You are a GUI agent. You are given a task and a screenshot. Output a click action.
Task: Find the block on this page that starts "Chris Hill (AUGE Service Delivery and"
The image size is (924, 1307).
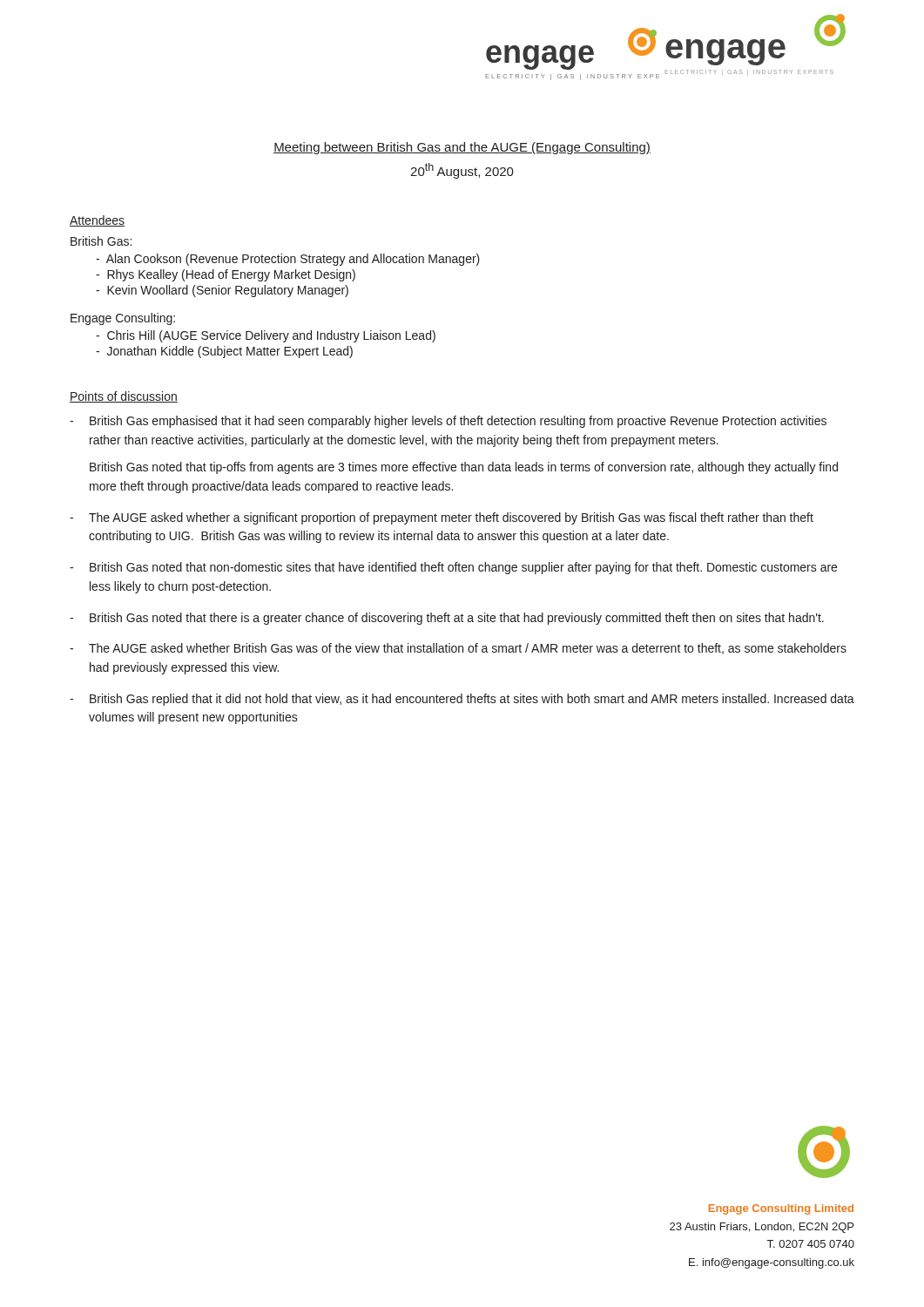coord(266,335)
